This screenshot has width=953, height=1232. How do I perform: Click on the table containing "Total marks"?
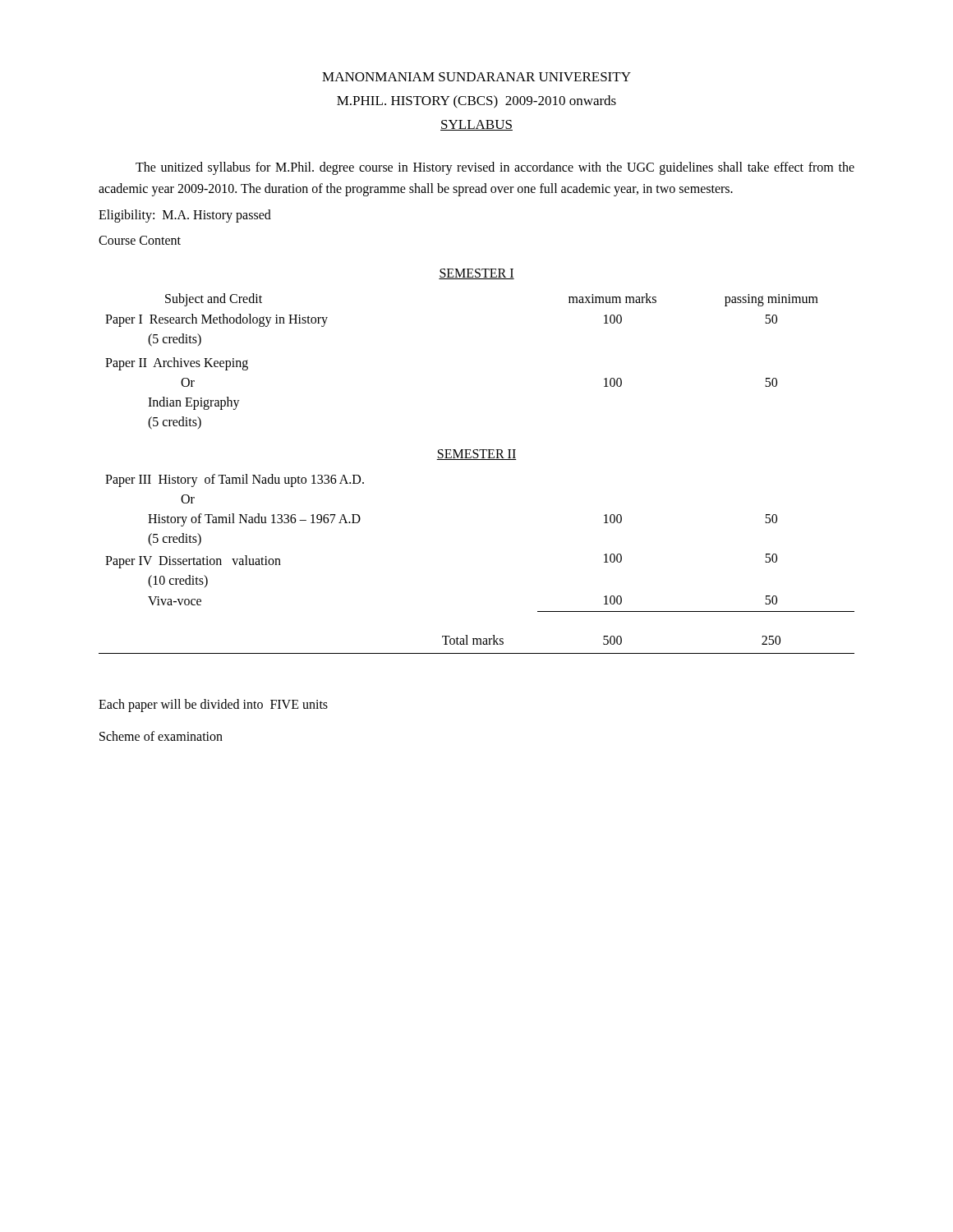click(476, 570)
